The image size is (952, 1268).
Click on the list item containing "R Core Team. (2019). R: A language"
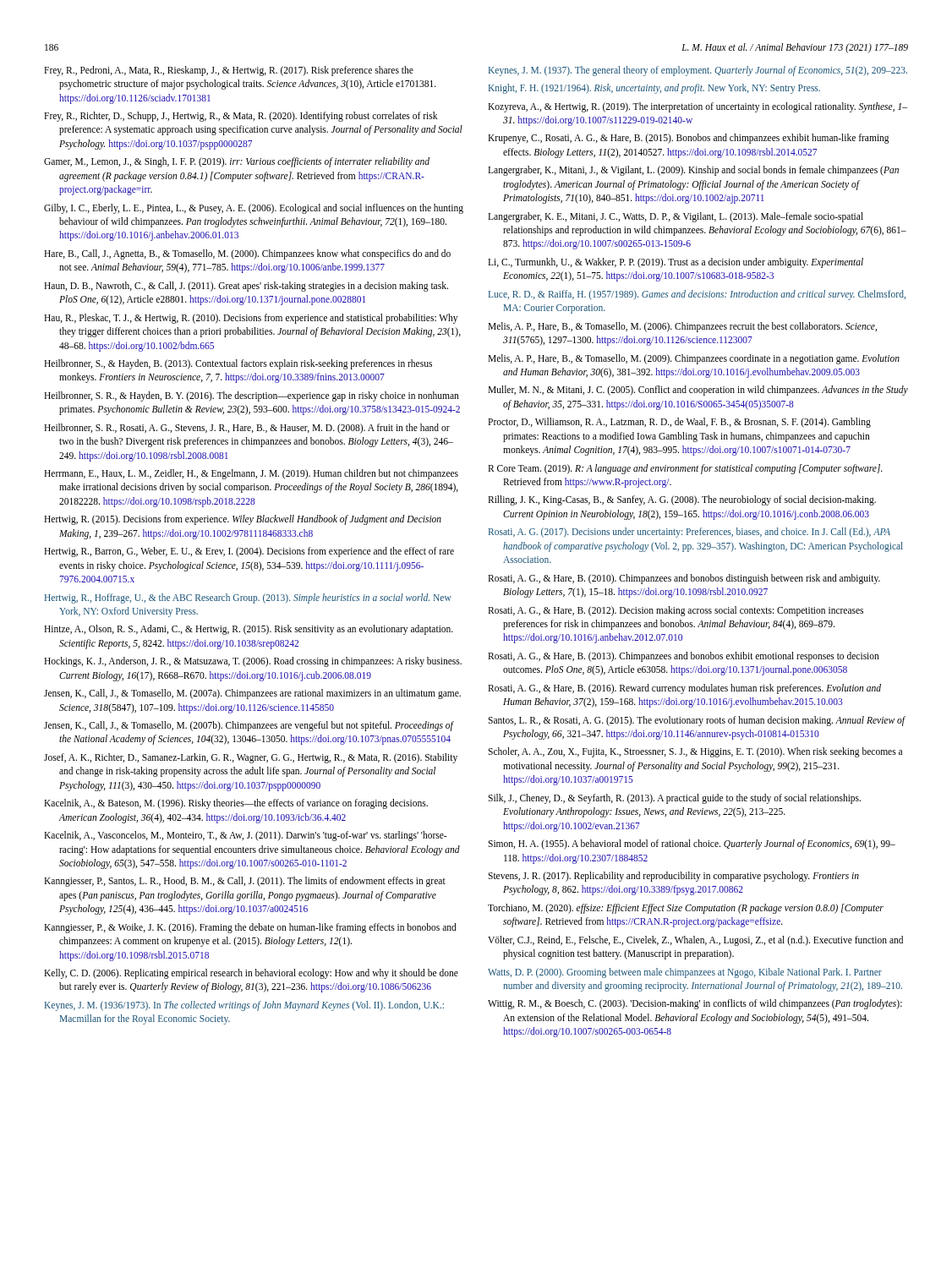685,475
